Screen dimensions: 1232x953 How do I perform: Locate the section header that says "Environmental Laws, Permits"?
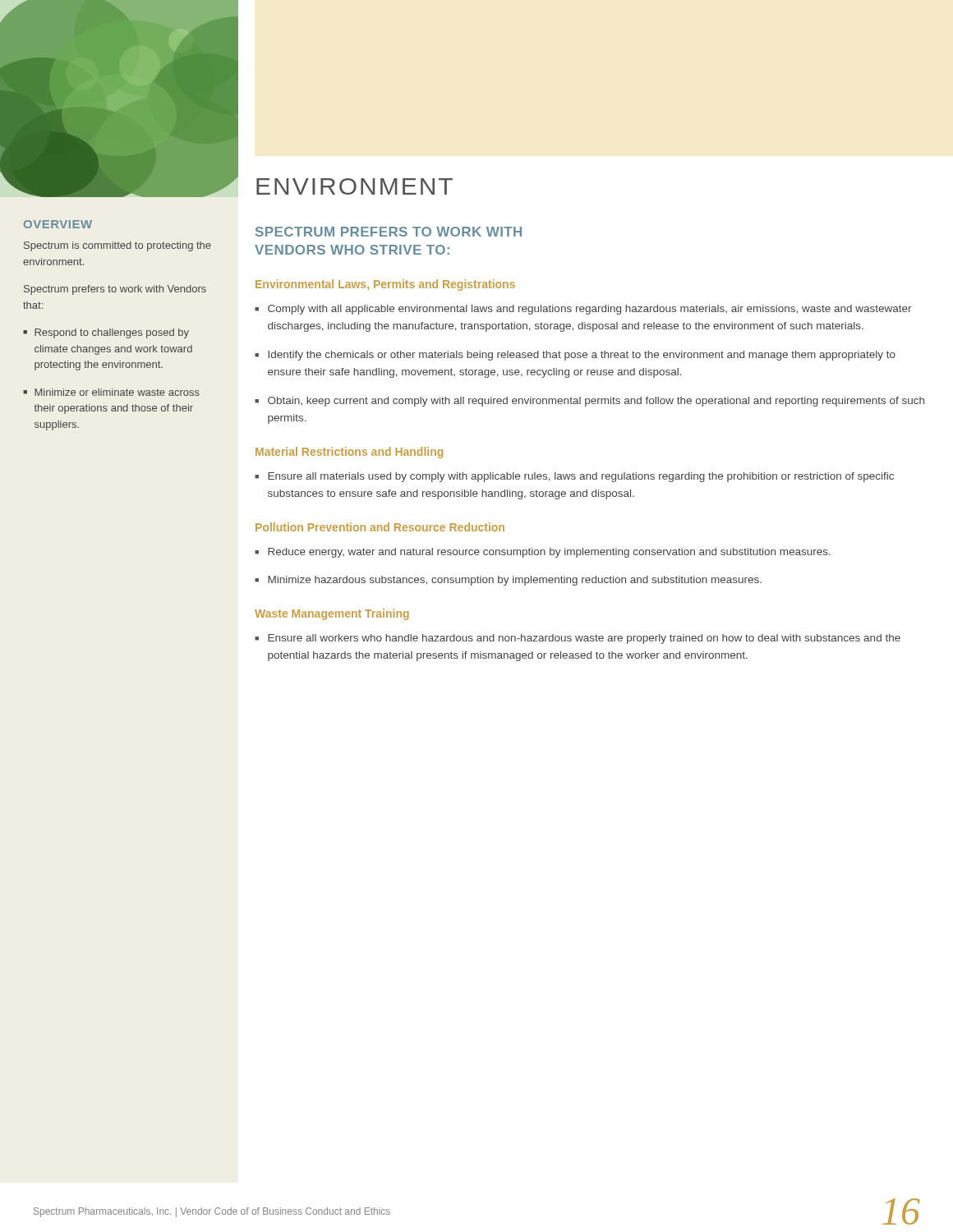(x=385, y=284)
